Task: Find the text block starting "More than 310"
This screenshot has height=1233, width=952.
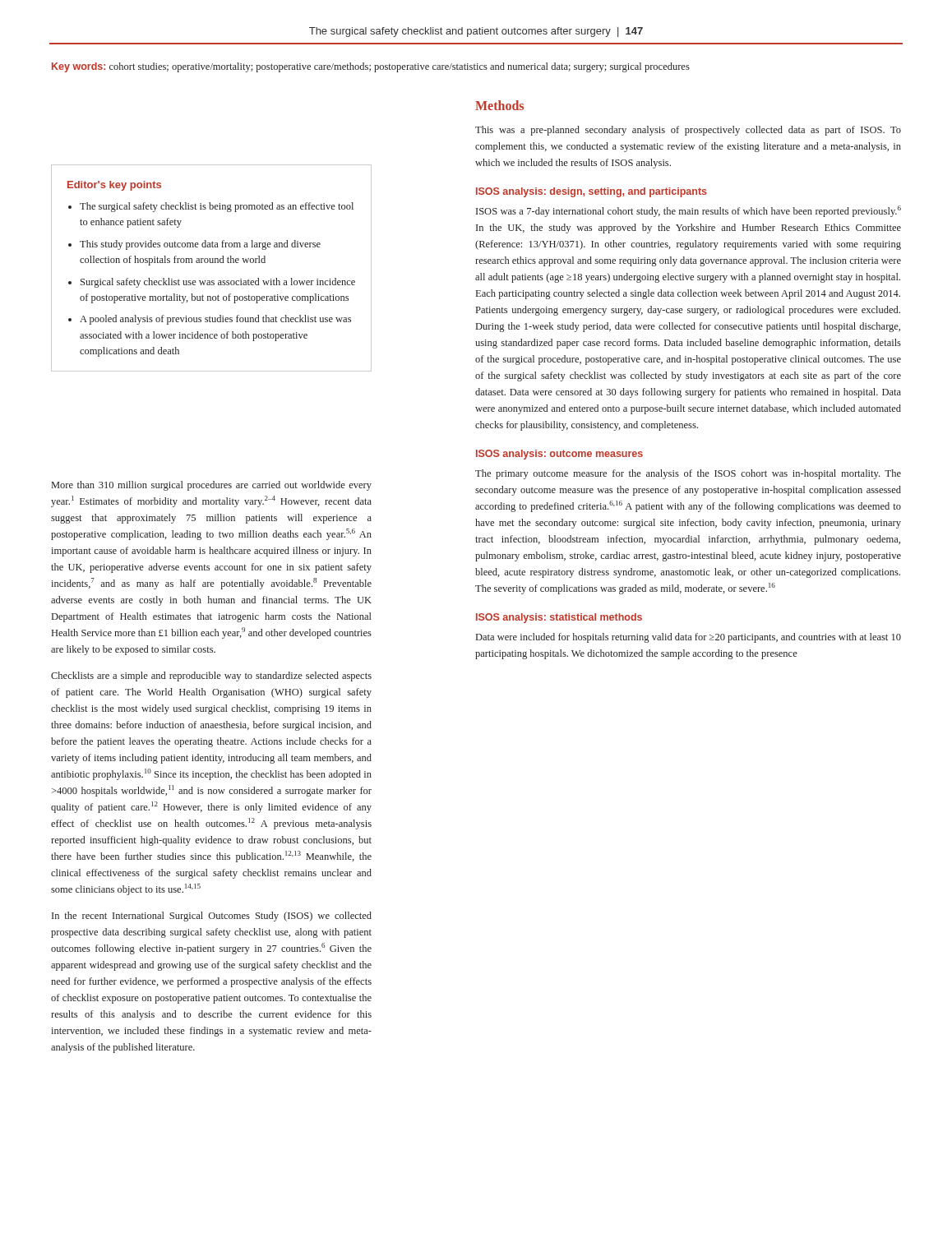Action: pyautogui.click(x=211, y=766)
